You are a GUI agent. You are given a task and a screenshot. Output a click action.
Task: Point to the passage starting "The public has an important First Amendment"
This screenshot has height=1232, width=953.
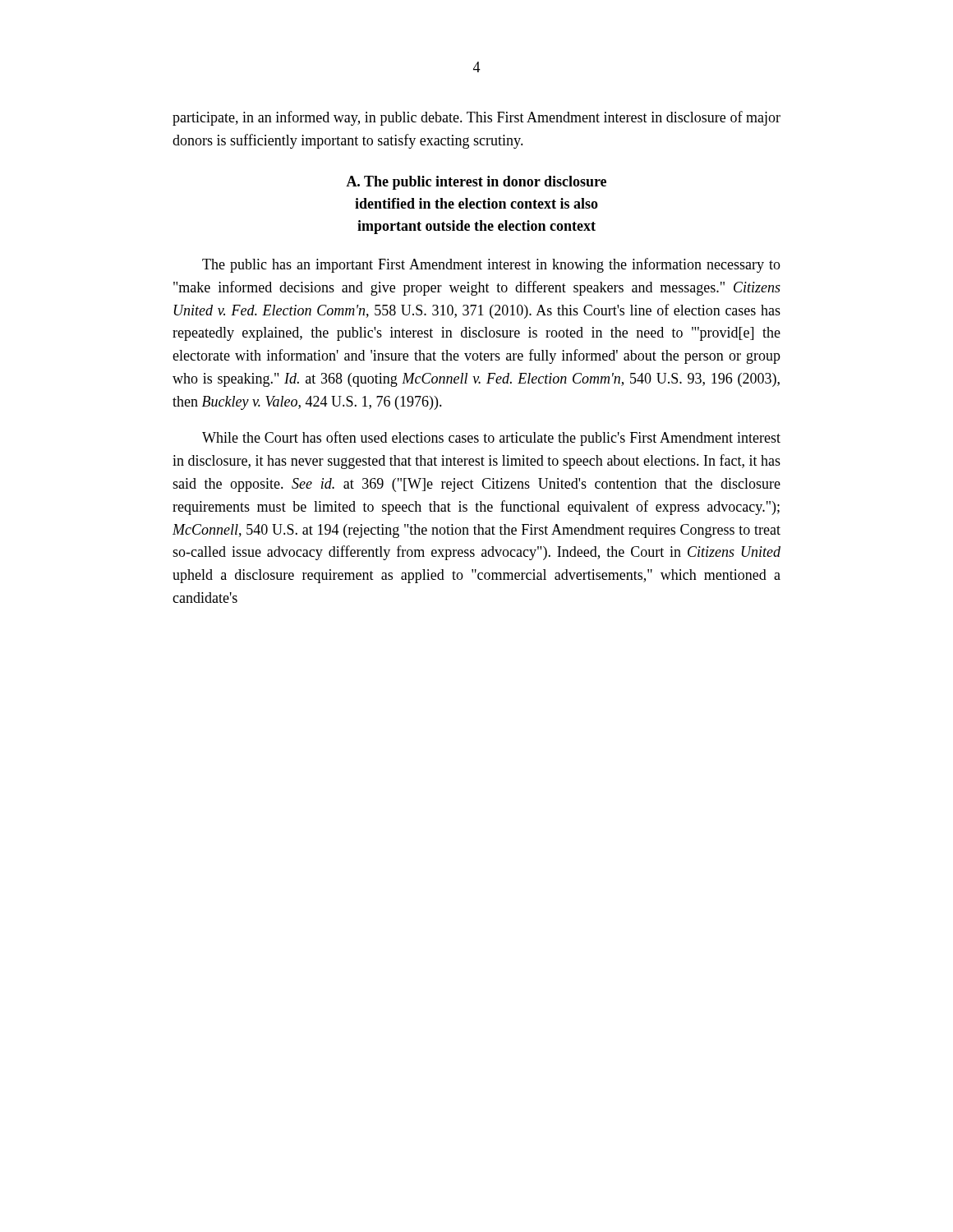click(476, 333)
